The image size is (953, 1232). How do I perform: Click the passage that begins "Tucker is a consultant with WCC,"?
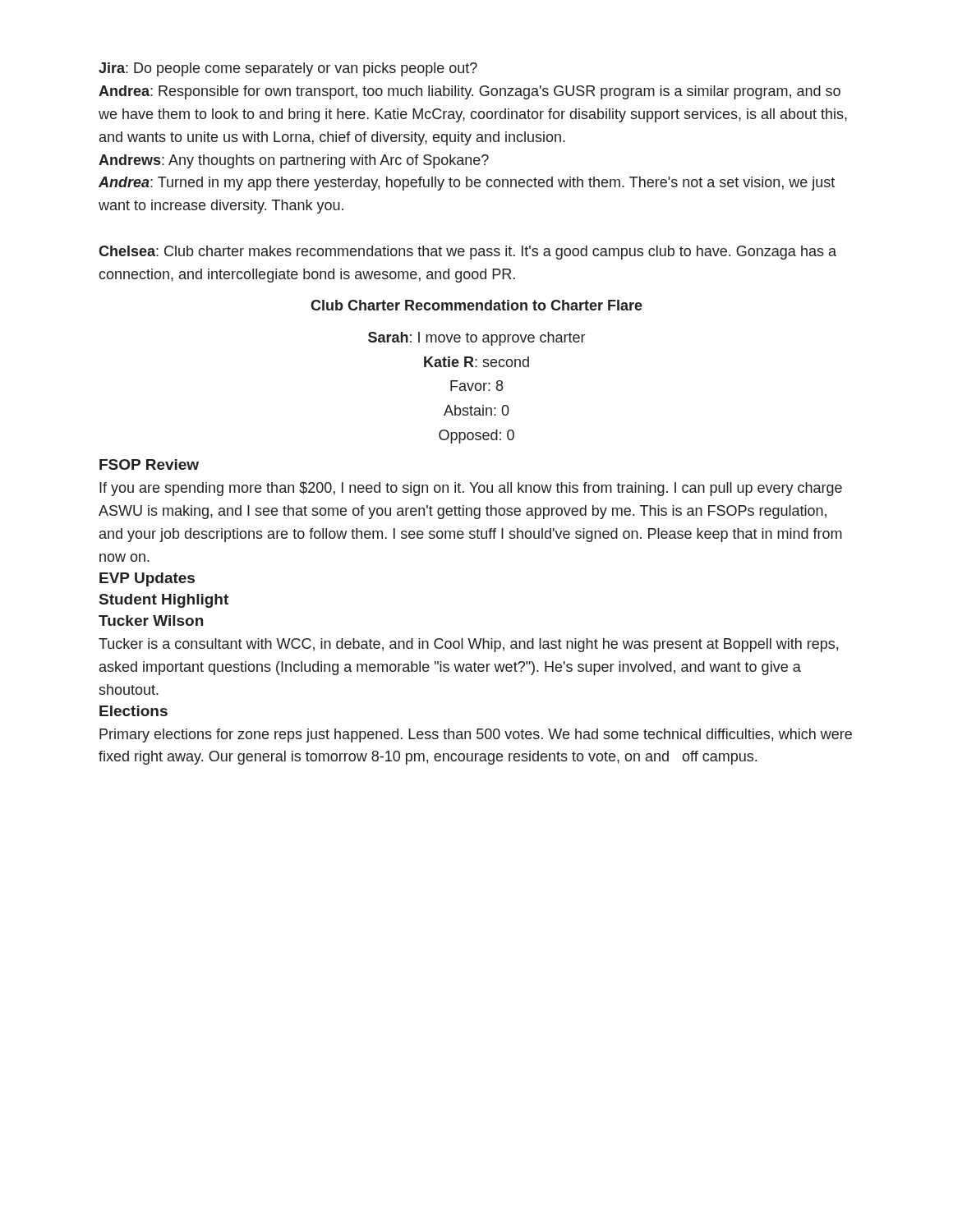pos(469,667)
